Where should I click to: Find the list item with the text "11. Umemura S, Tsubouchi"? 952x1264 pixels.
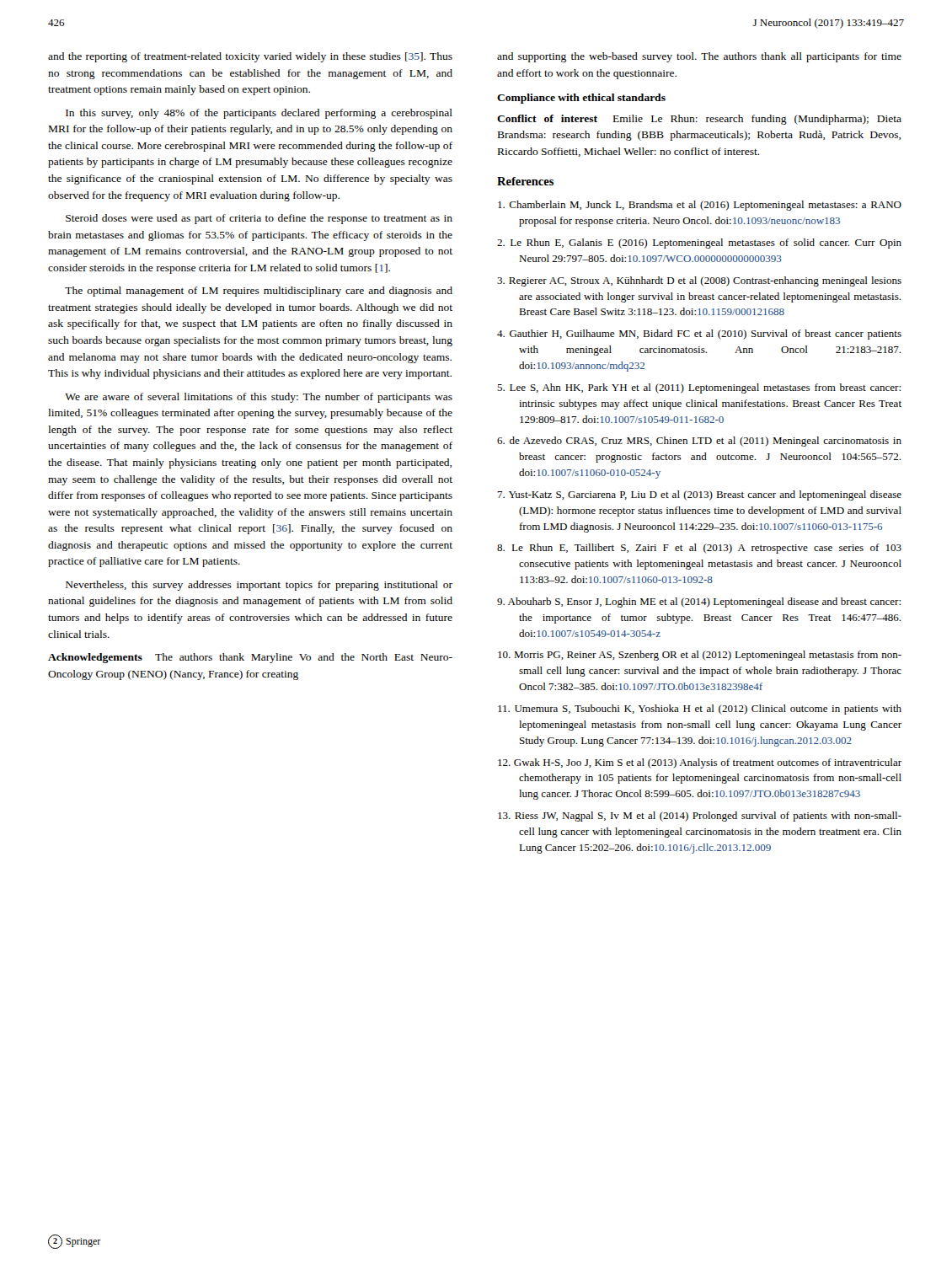click(699, 724)
